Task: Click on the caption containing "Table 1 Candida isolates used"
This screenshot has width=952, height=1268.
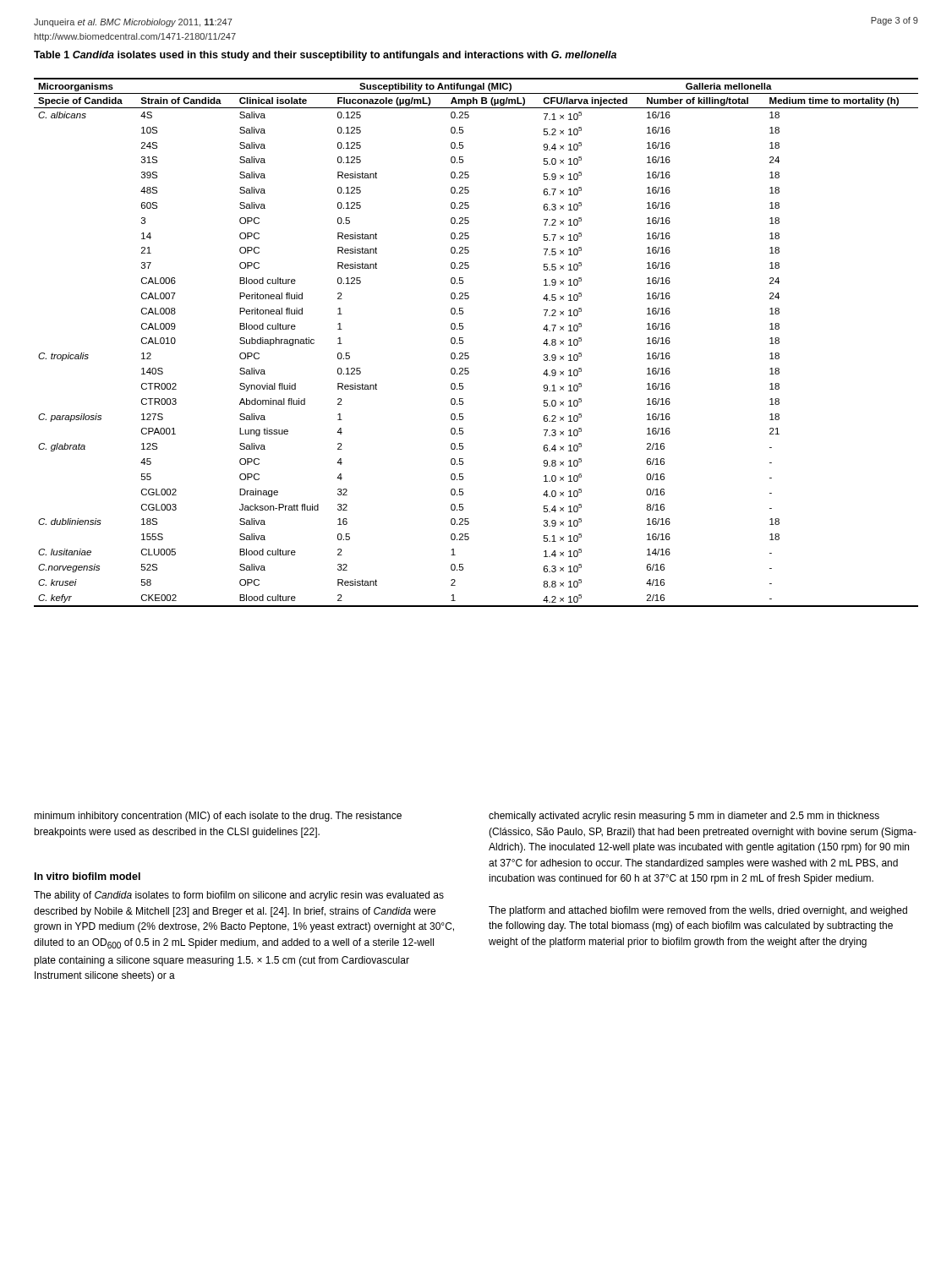Action: [325, 55]
